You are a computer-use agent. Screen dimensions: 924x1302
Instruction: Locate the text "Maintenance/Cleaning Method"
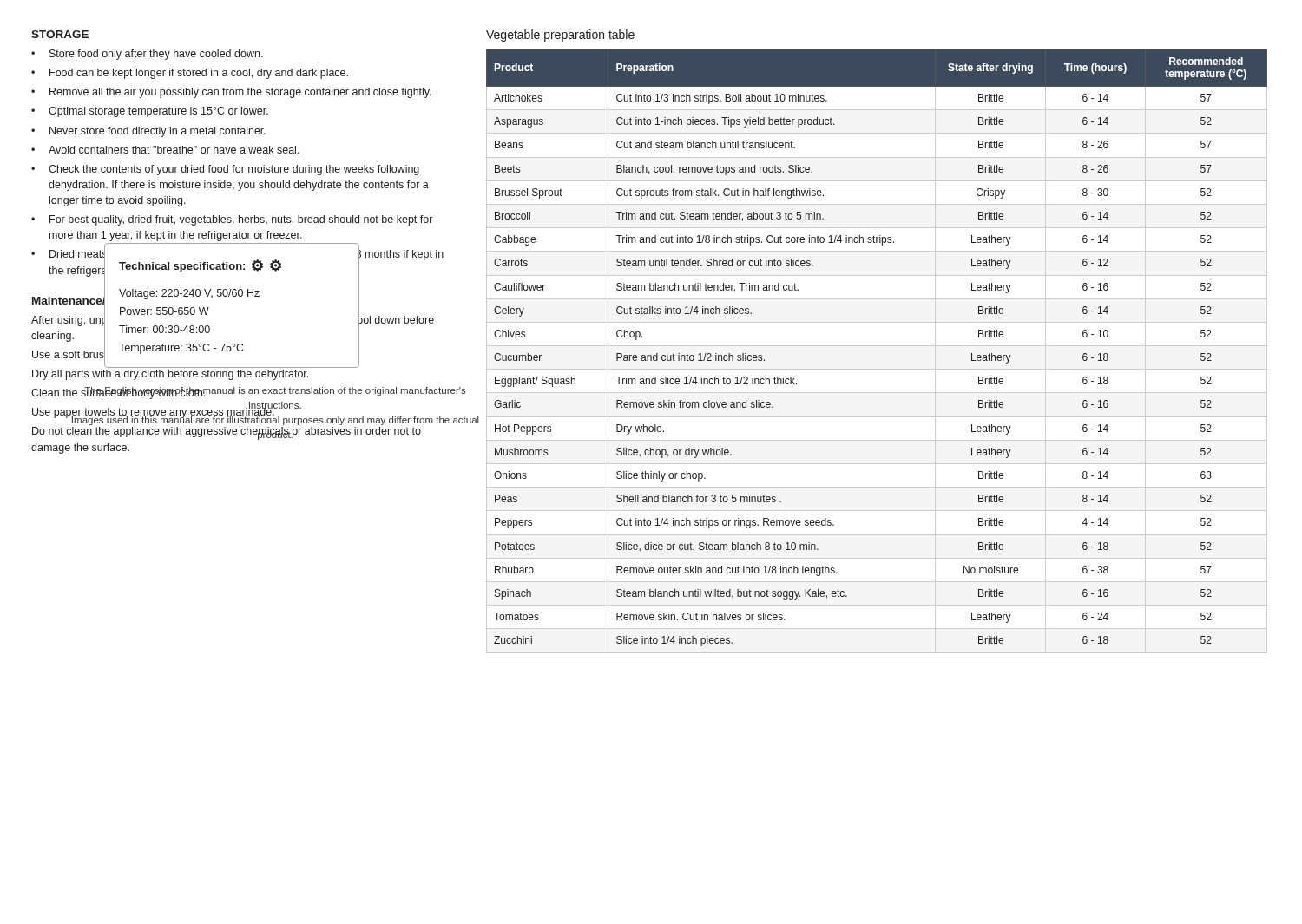116,300
